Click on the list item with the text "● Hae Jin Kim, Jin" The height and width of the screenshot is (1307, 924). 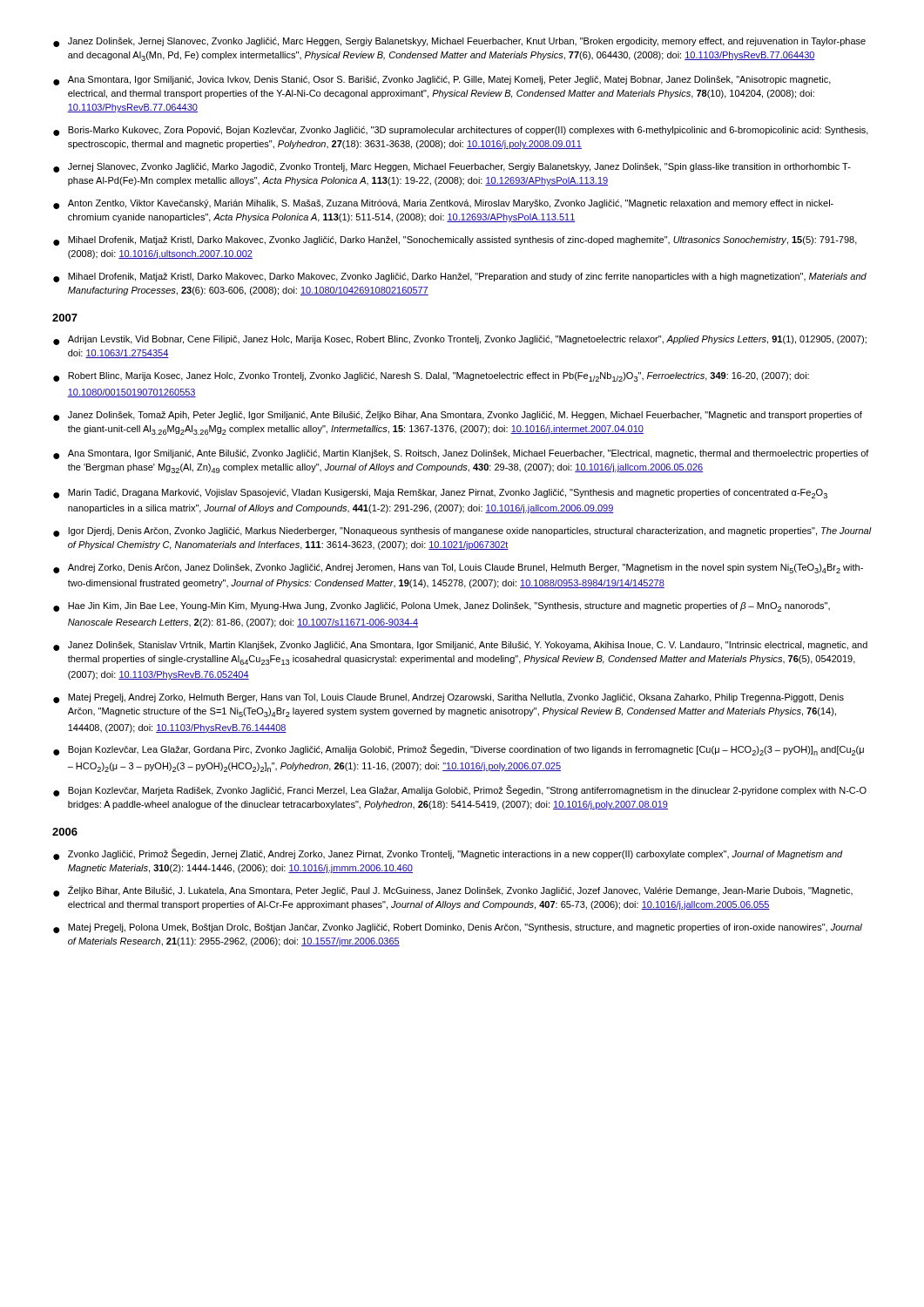[462, 615]
